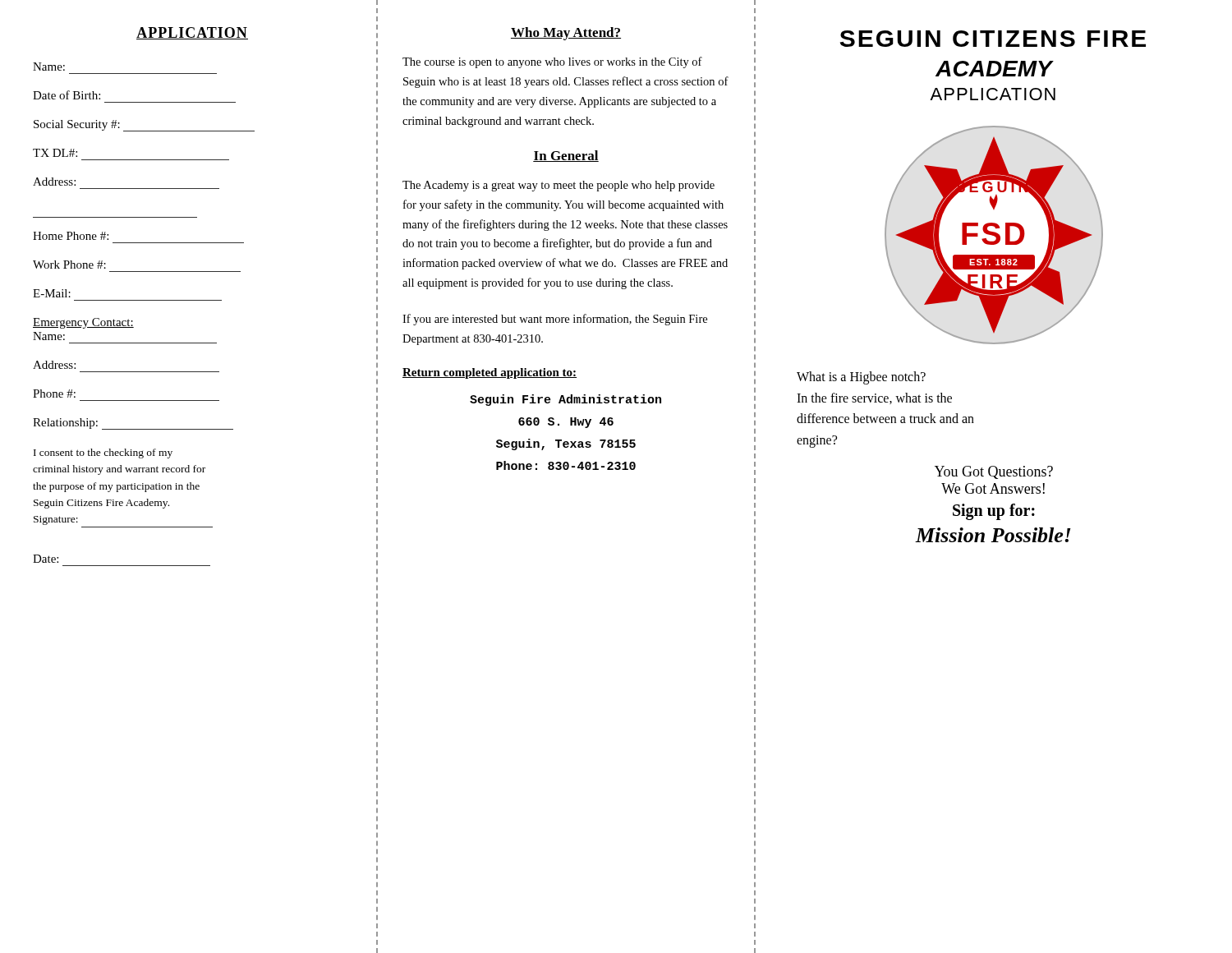Select the block starting "Social Security #:"

[144, 124]
